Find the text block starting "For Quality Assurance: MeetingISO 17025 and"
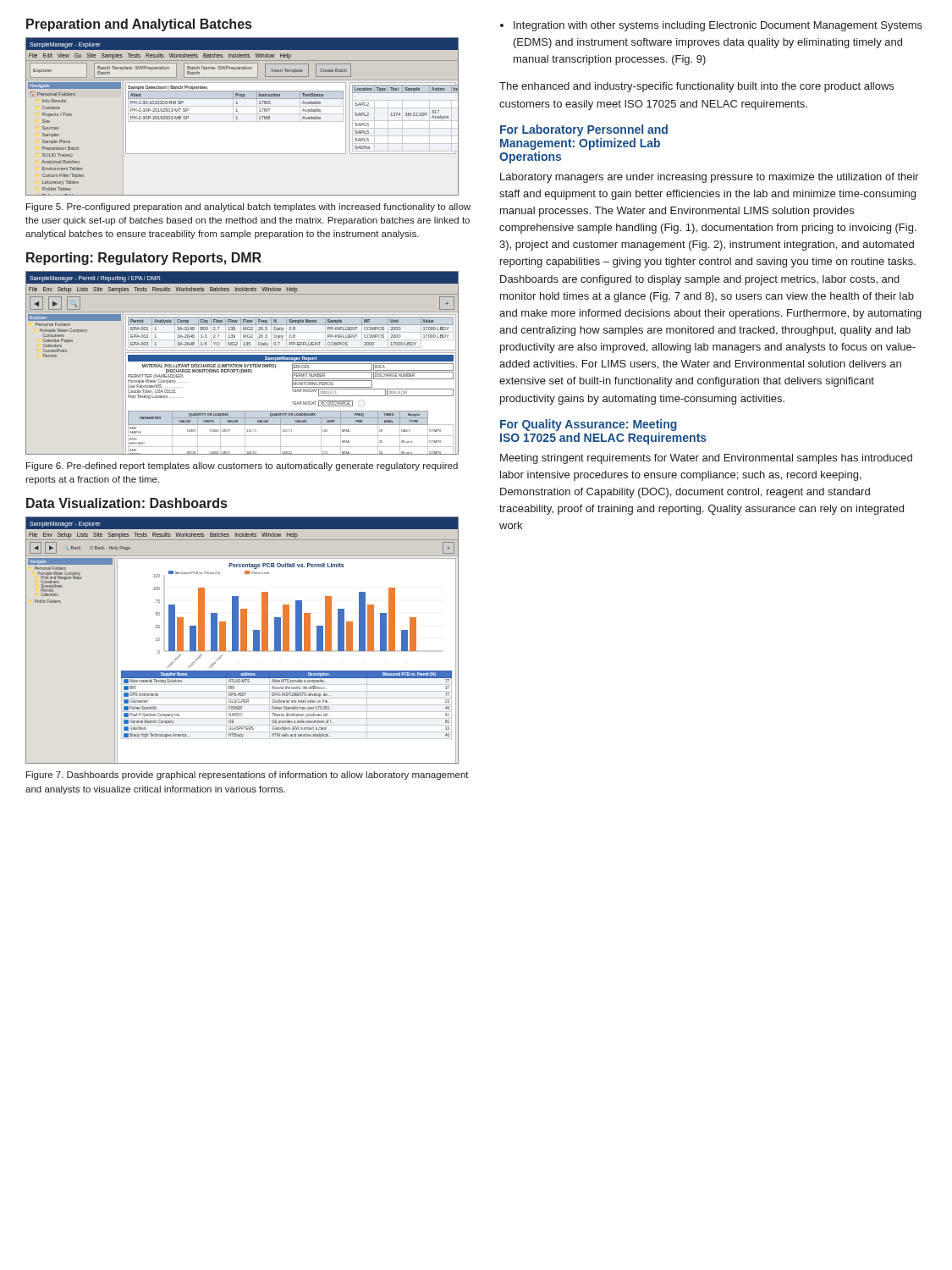 pyautogui.click(x=603, y=431)
